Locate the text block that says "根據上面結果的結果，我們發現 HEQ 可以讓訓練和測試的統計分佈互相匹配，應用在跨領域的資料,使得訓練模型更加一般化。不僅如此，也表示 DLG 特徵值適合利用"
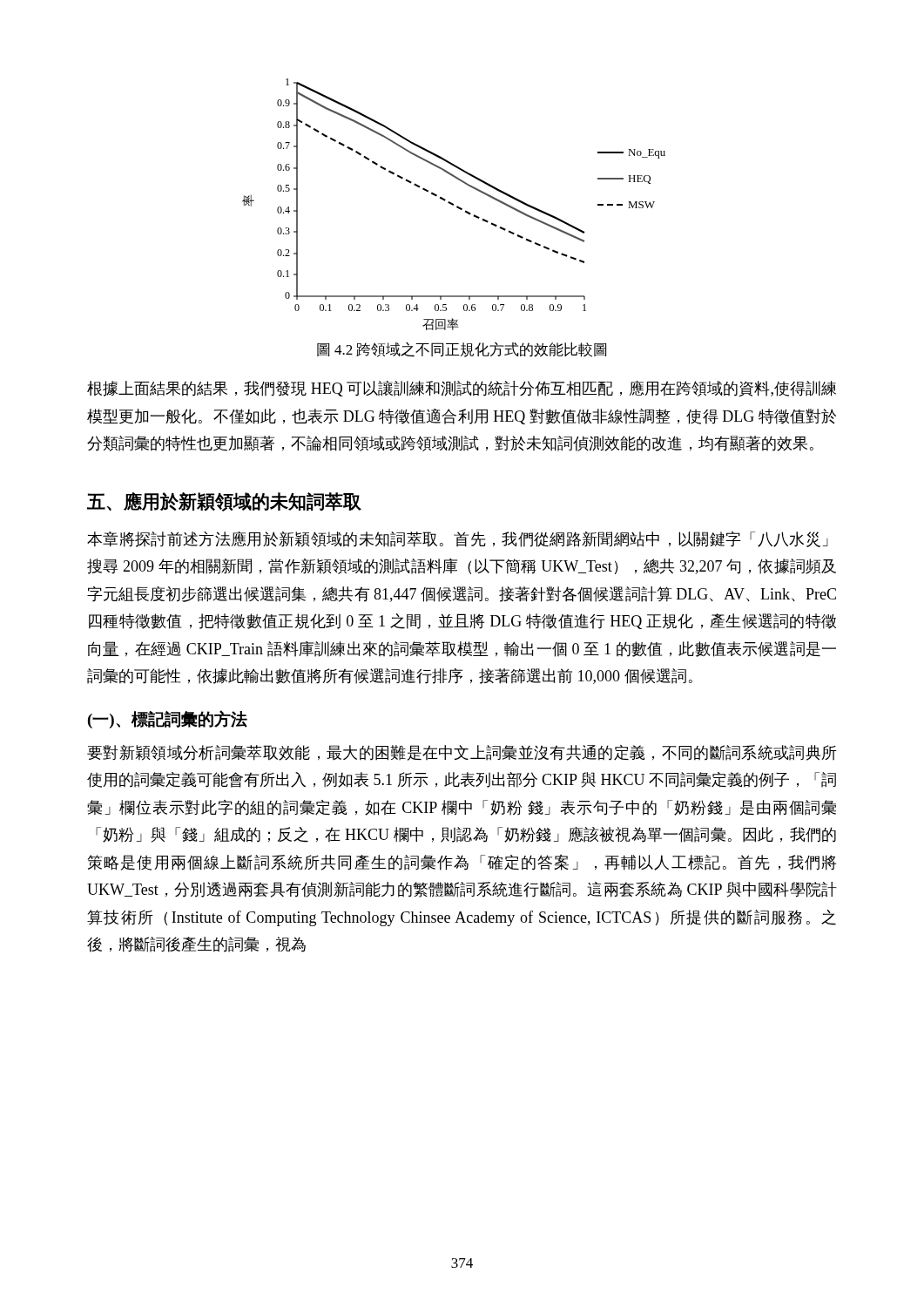 (x=462, y=416)
